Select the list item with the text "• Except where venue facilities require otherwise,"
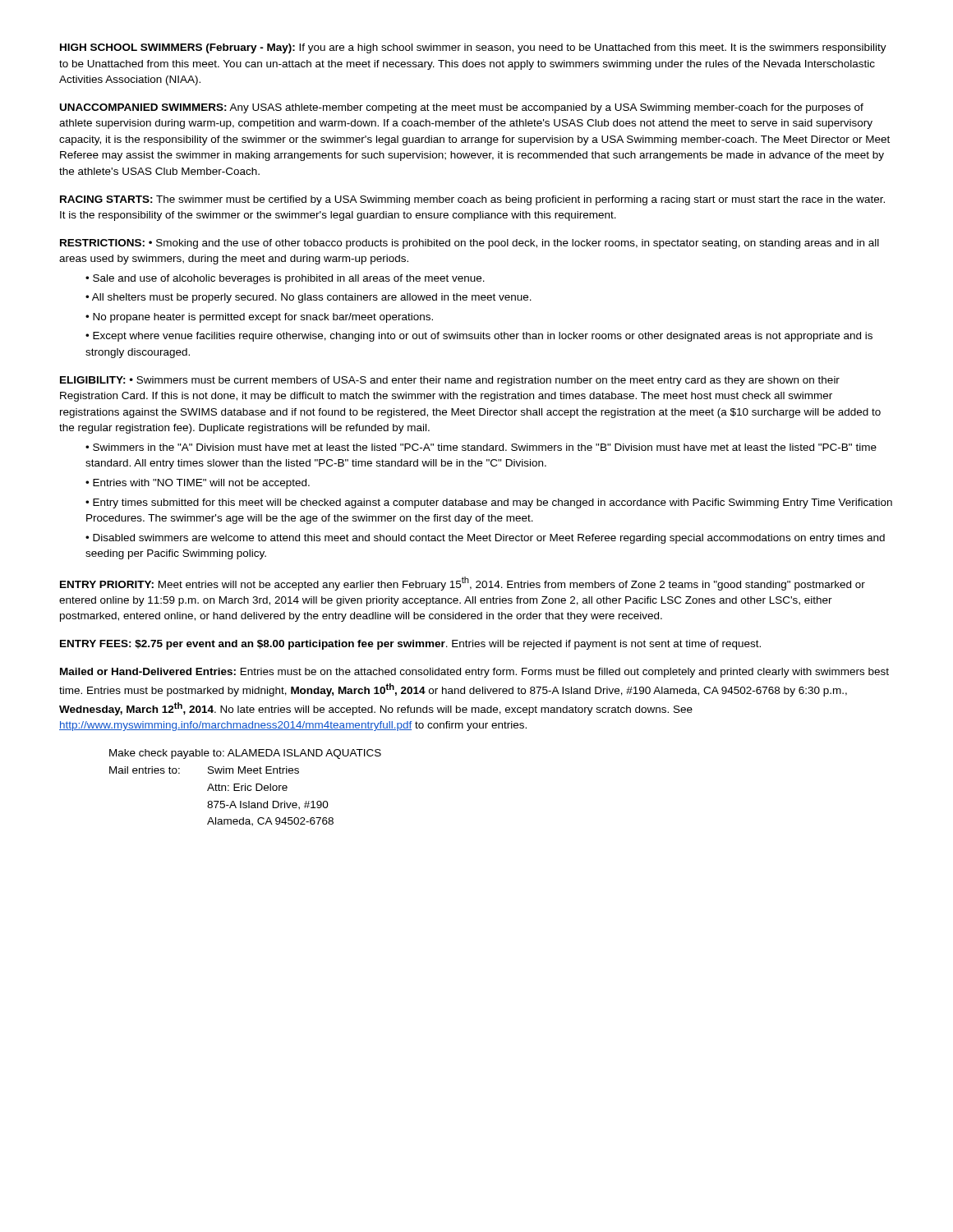The height and width of the screenshot is (1232, 953). click(490, 344)
